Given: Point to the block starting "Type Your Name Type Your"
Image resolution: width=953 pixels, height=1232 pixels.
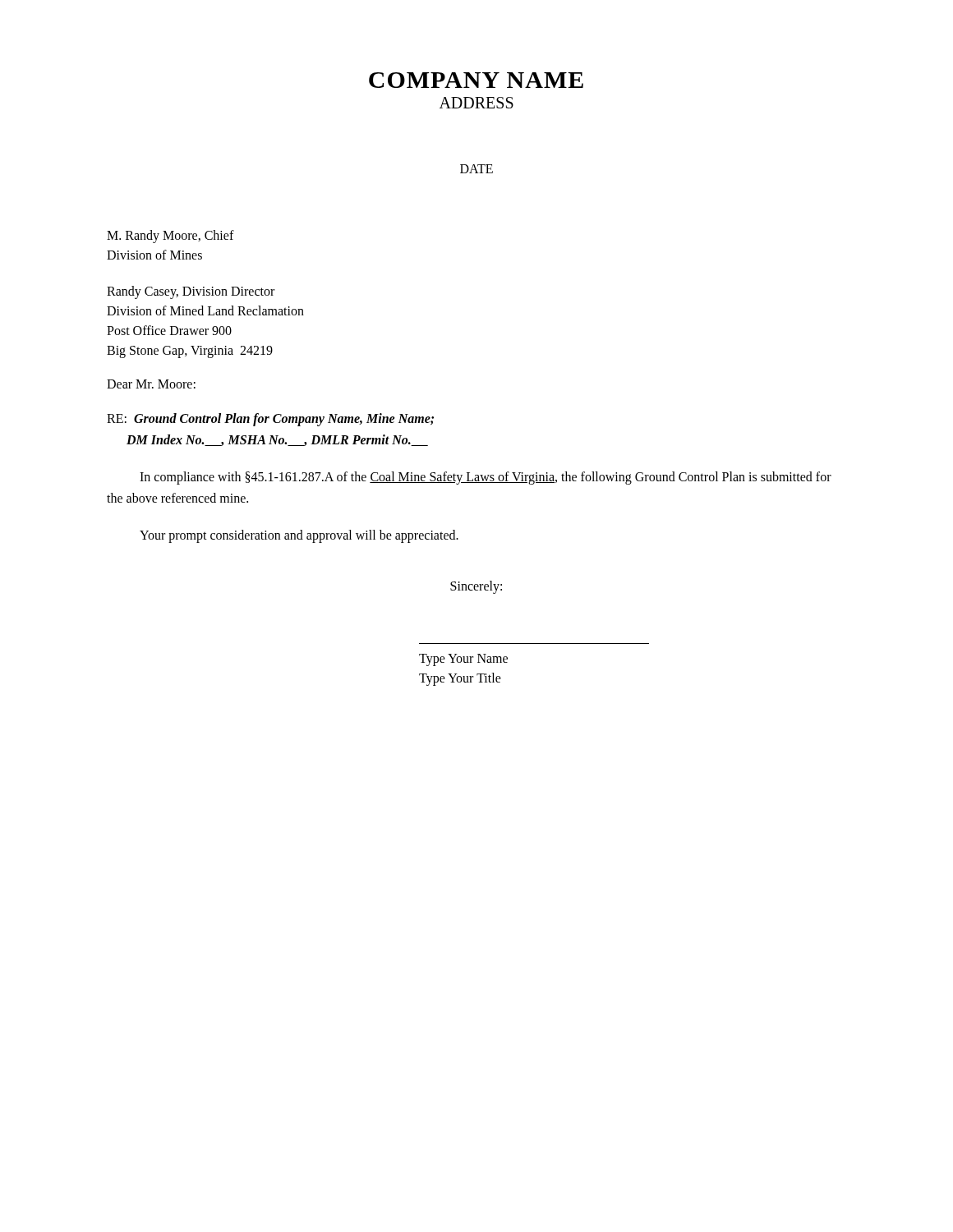Looking at the screenshot, I should pos(463,660).
